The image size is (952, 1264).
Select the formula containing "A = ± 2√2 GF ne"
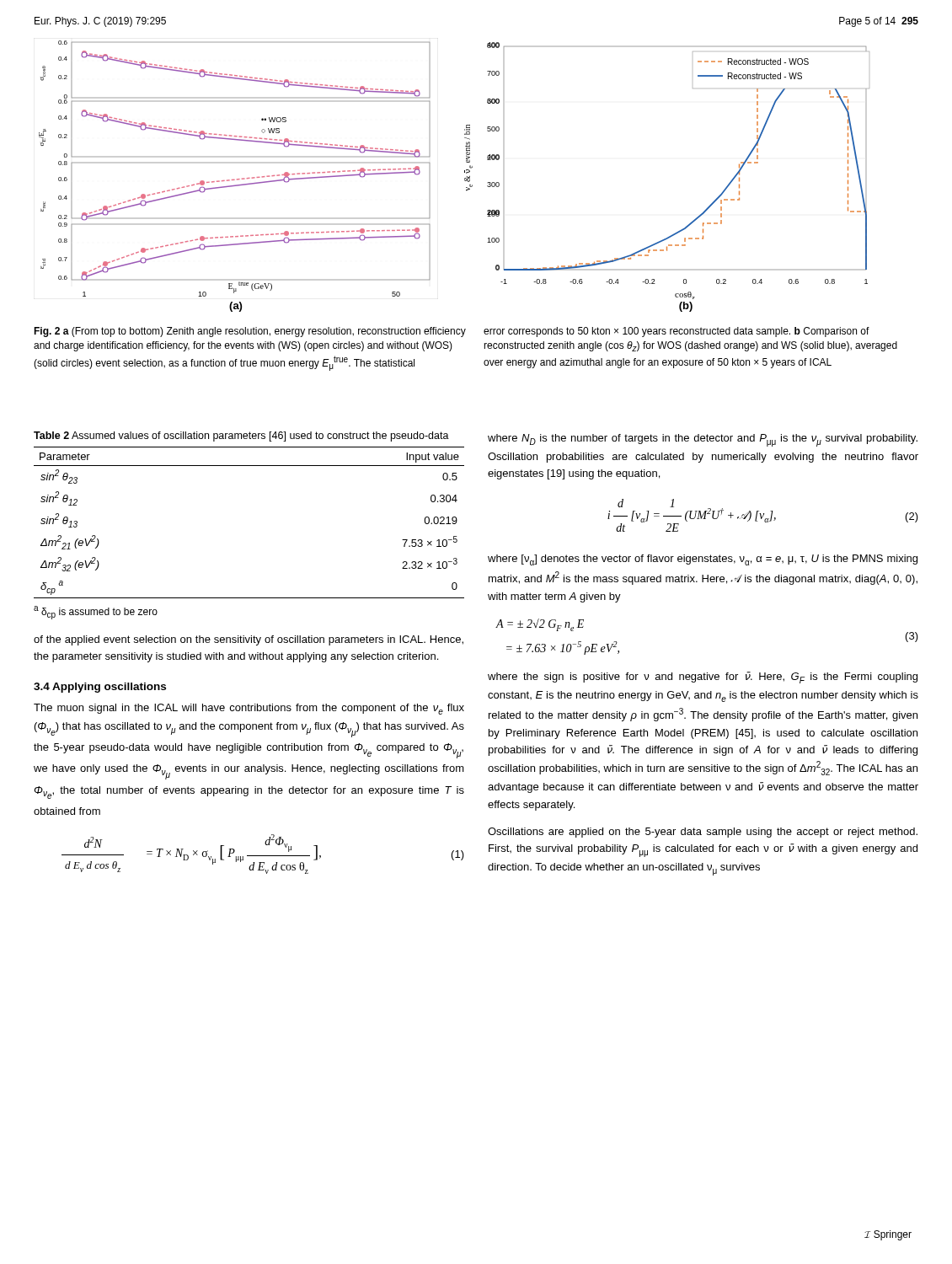(572, 631)
